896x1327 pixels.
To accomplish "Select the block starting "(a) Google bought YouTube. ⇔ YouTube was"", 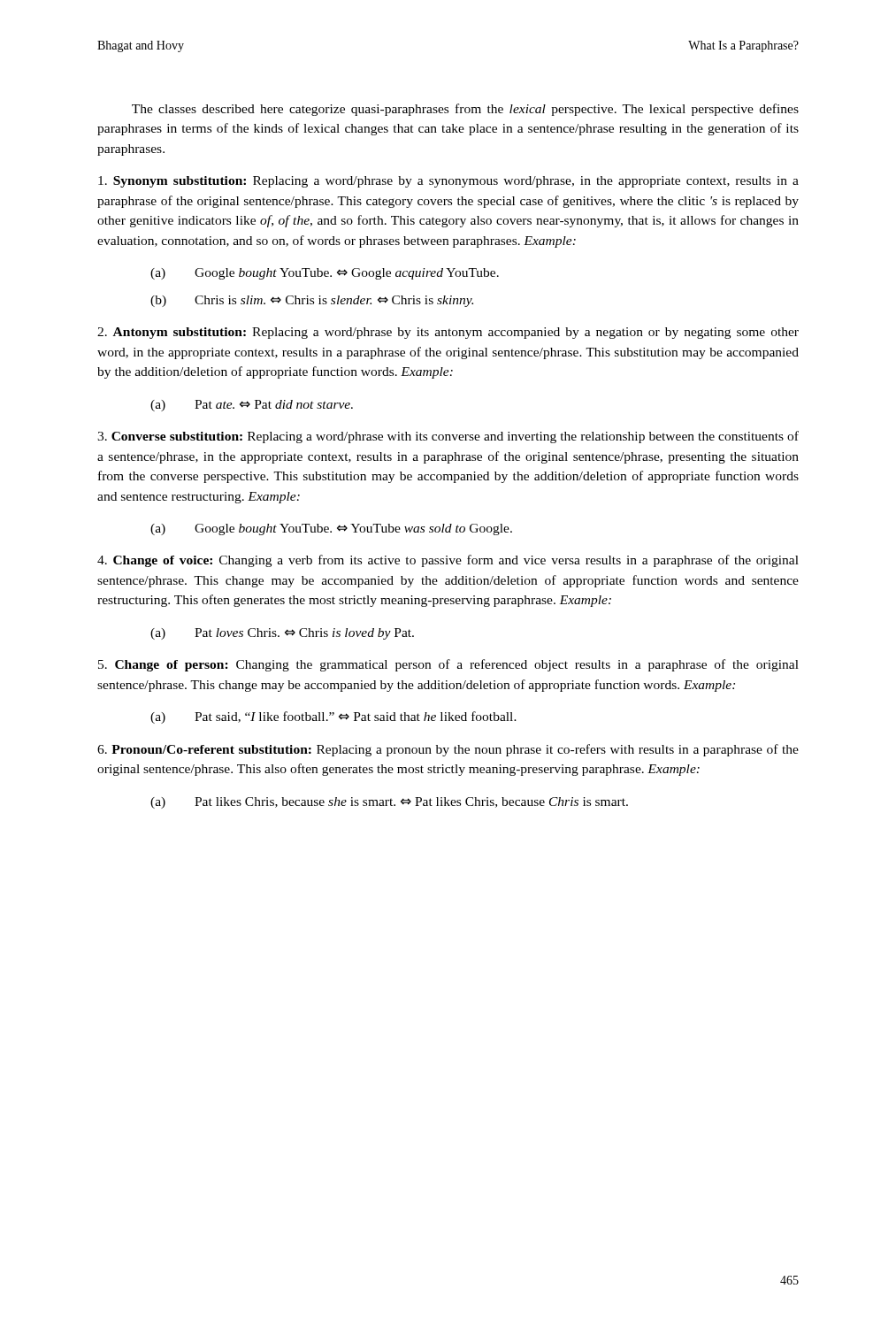I will [x=475, y=528].
